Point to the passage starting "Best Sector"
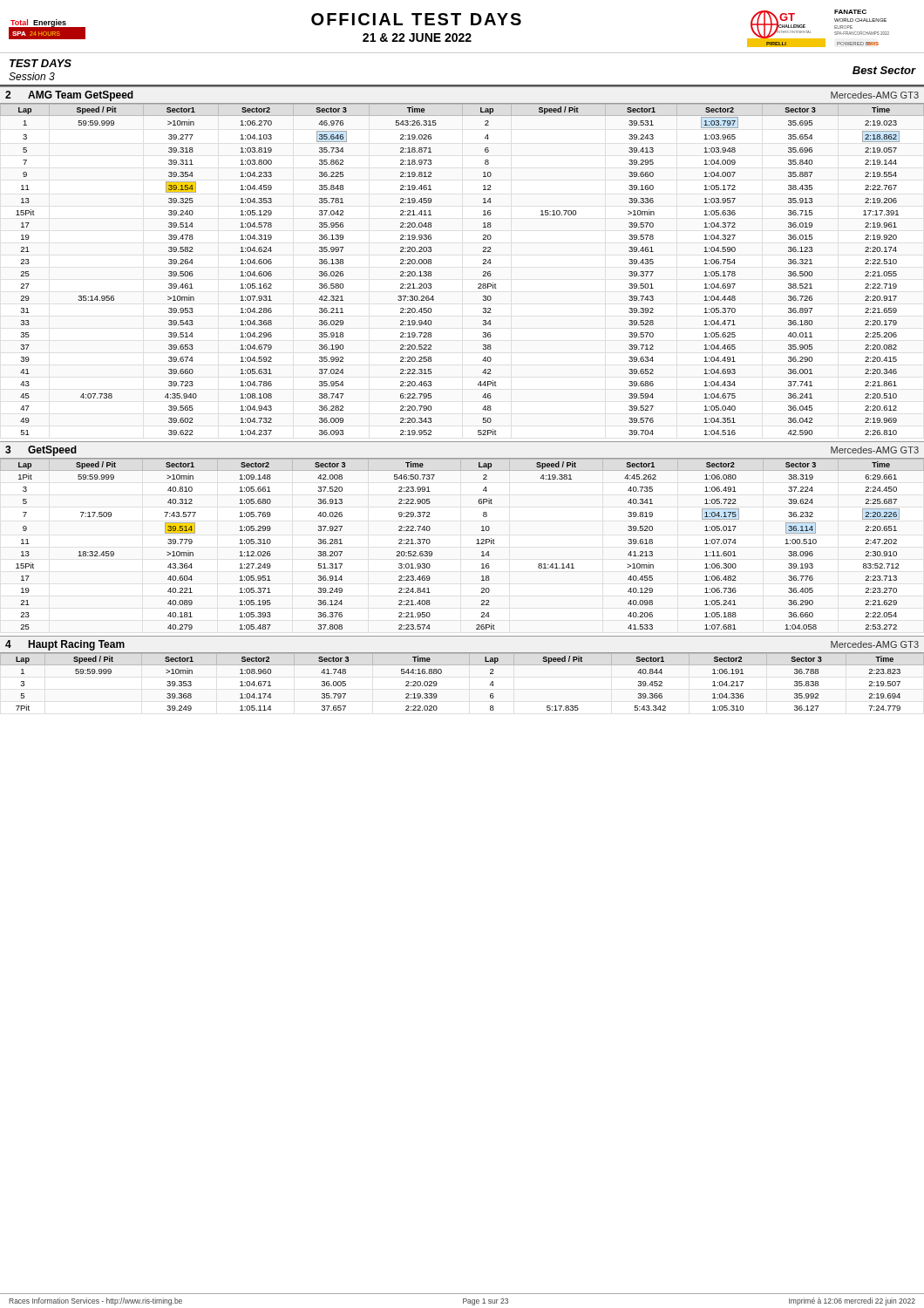The image size is (924, 1308). (884, 70)
